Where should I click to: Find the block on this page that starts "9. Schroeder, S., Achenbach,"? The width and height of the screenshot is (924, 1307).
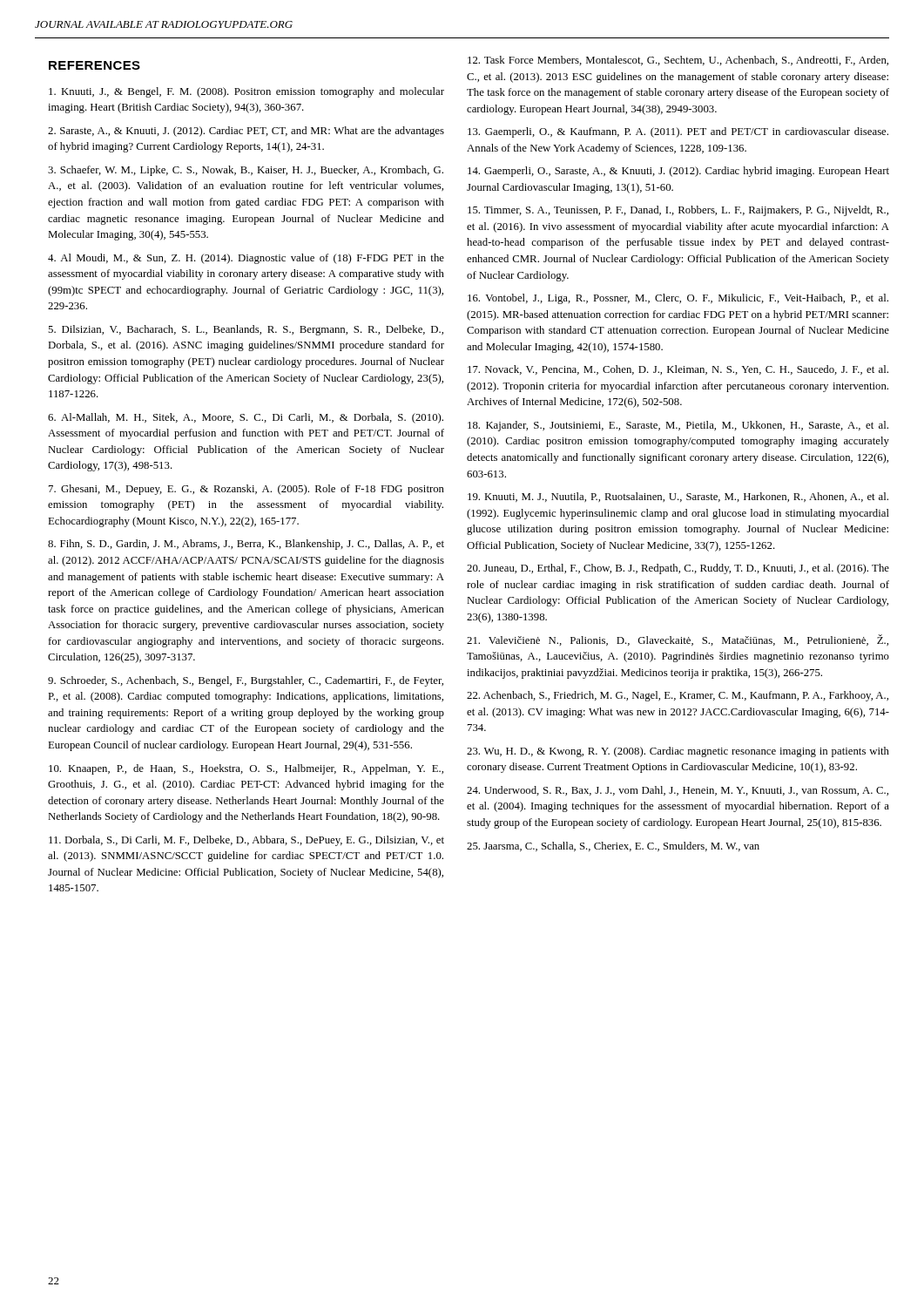[246, 713]
